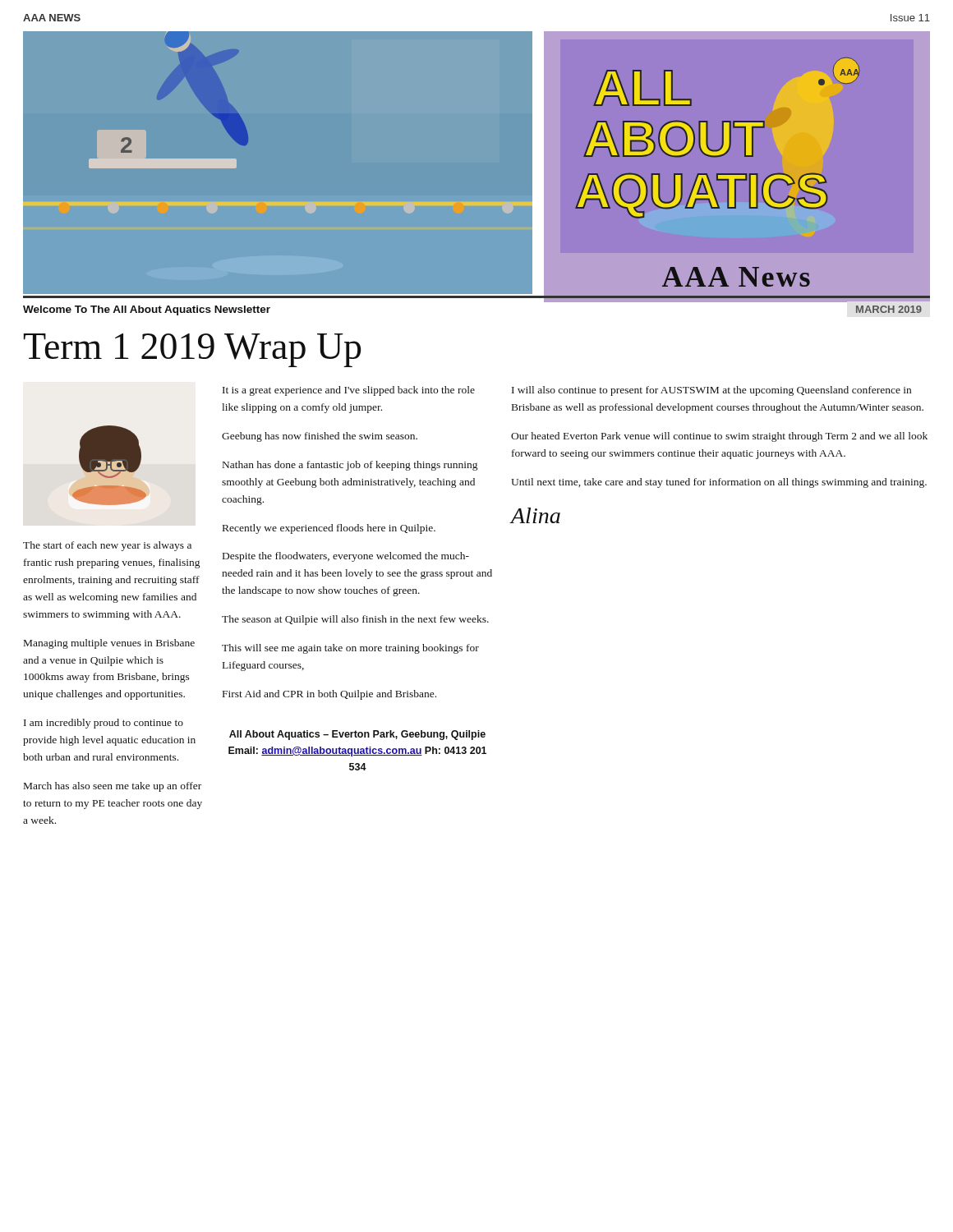Click on the logo

pyautogui.click(x=737, y=167)
